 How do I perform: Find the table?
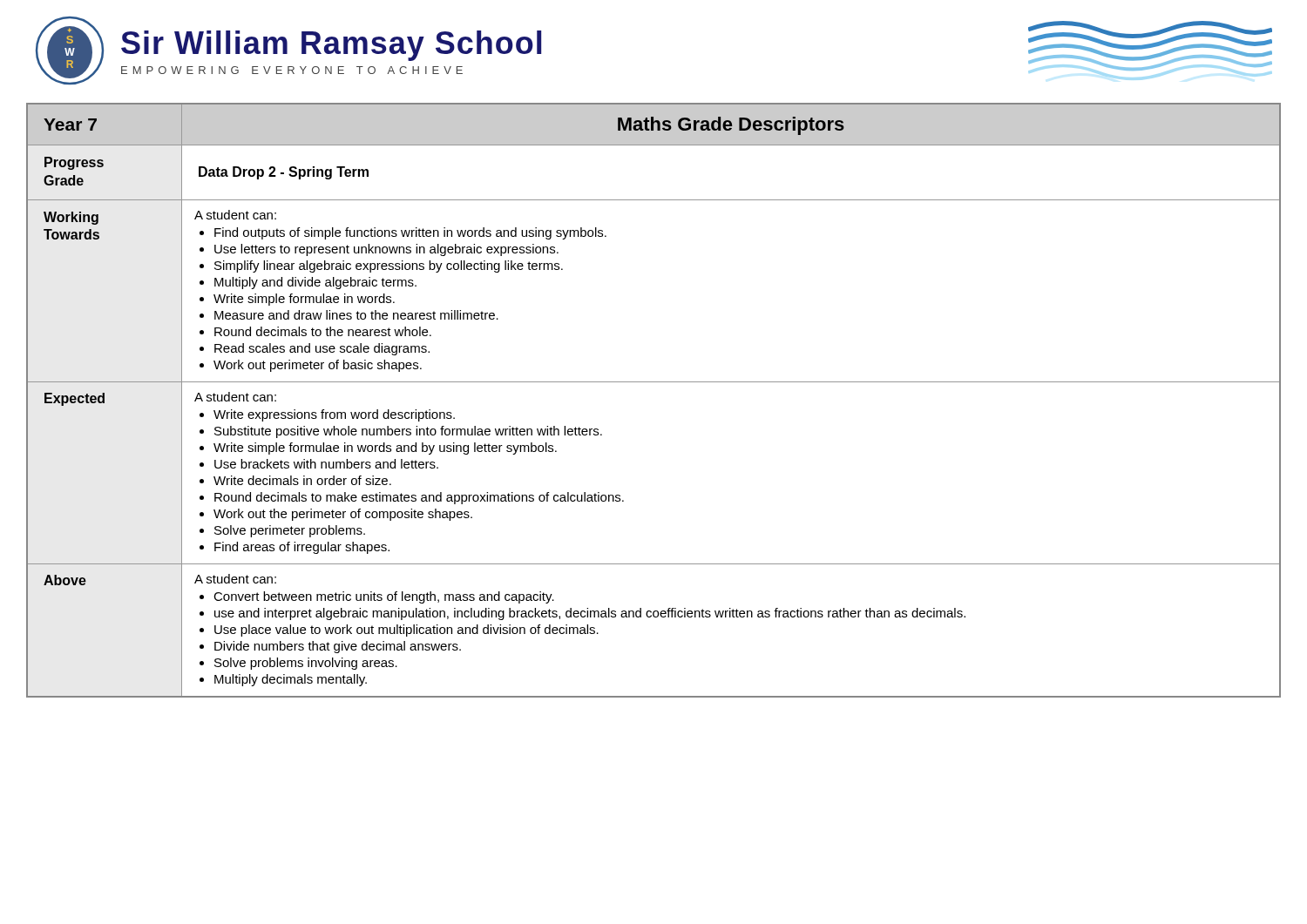654,400
